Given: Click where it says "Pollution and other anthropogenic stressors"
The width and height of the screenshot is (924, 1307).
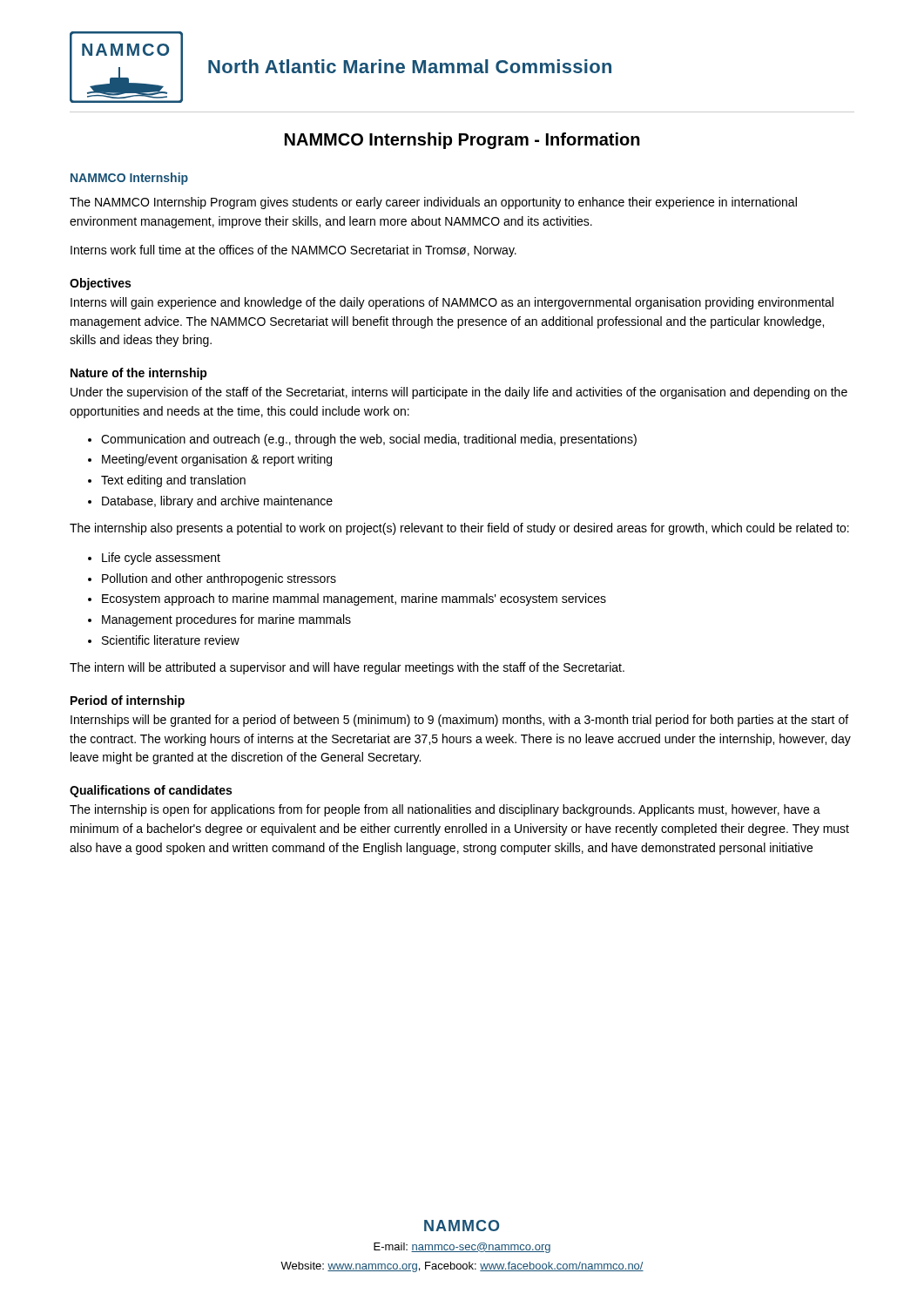Looking at the screenshot, I should pos(219,578).
